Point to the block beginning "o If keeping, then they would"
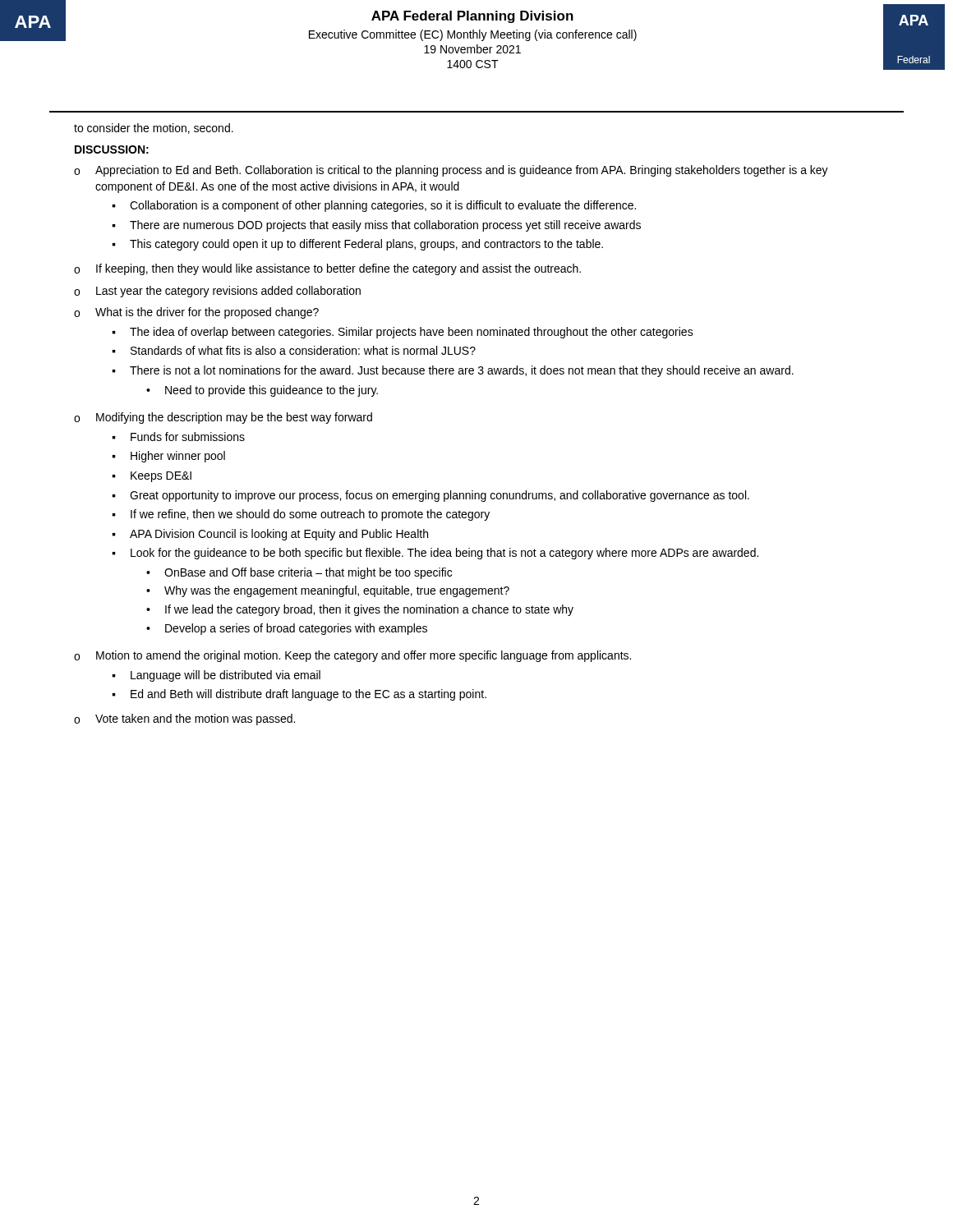The image size is (953, 1232). 481,270
